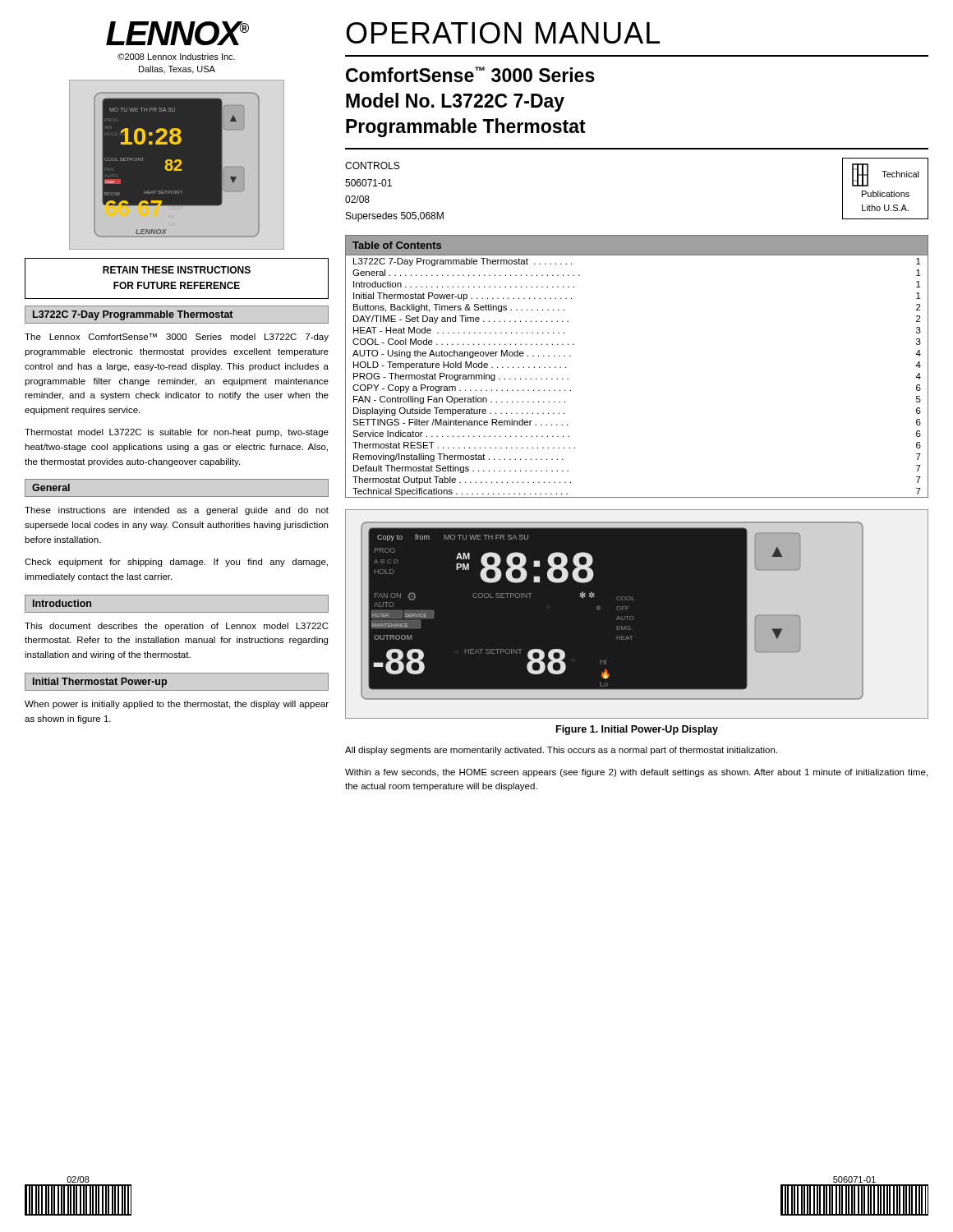This screenshot has width=953, height=1232.
Task: Locate the block of text that opens with "ComfortSense™ 3000 Series Model No. L3722C"
Action: point(470,101)
